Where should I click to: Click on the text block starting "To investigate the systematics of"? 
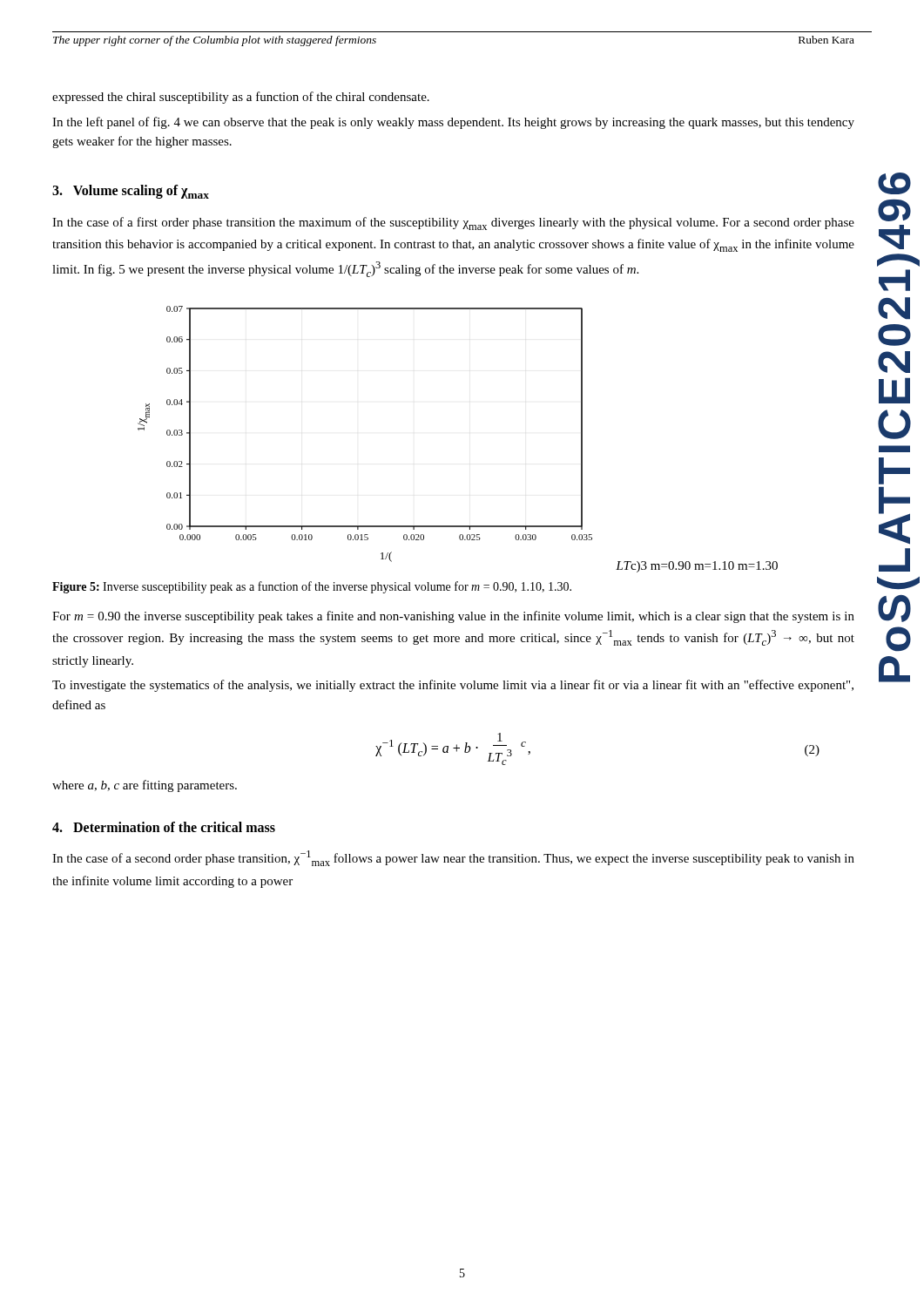coord(453,695)
